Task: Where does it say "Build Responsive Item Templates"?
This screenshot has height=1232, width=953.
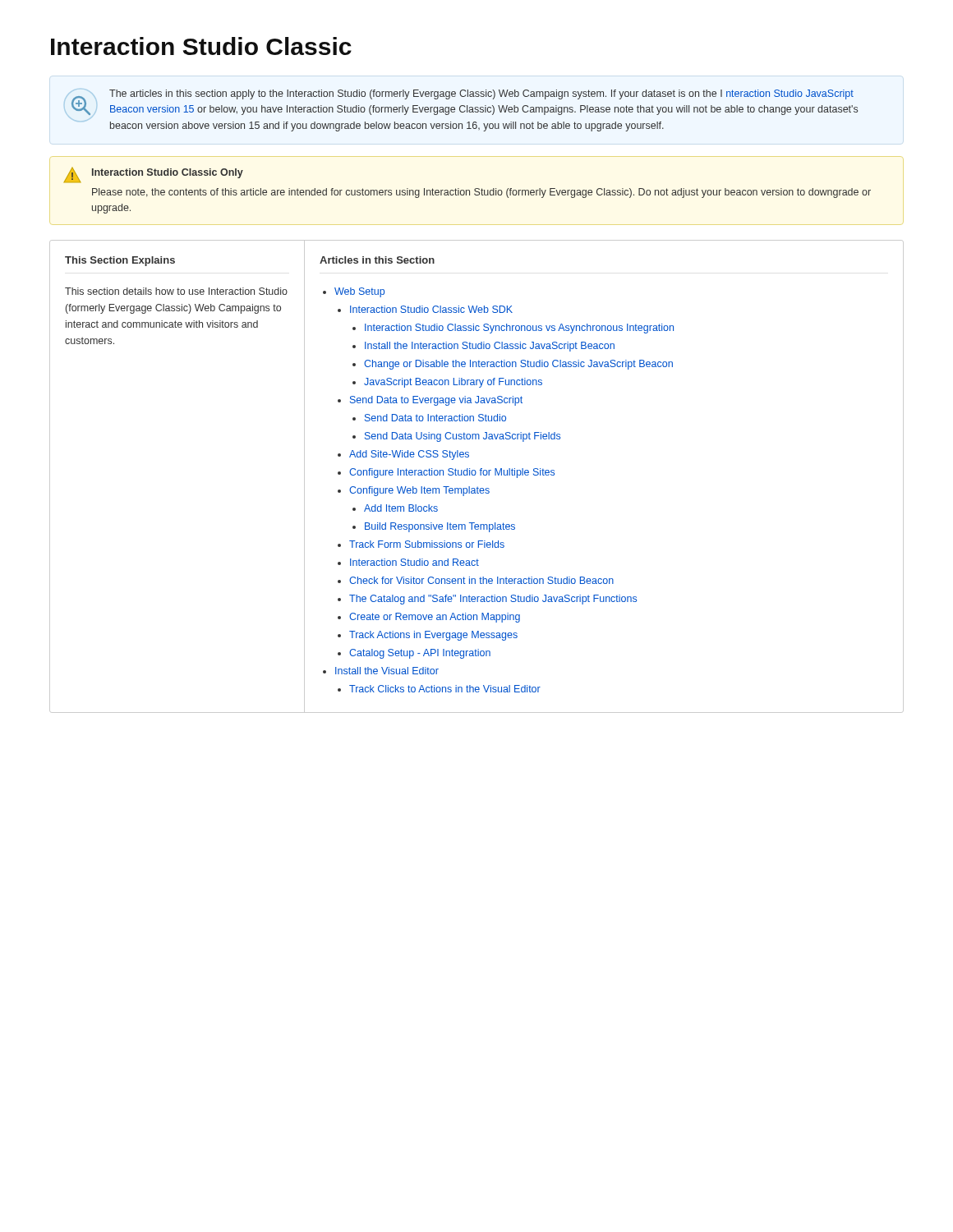Action: 440,527
